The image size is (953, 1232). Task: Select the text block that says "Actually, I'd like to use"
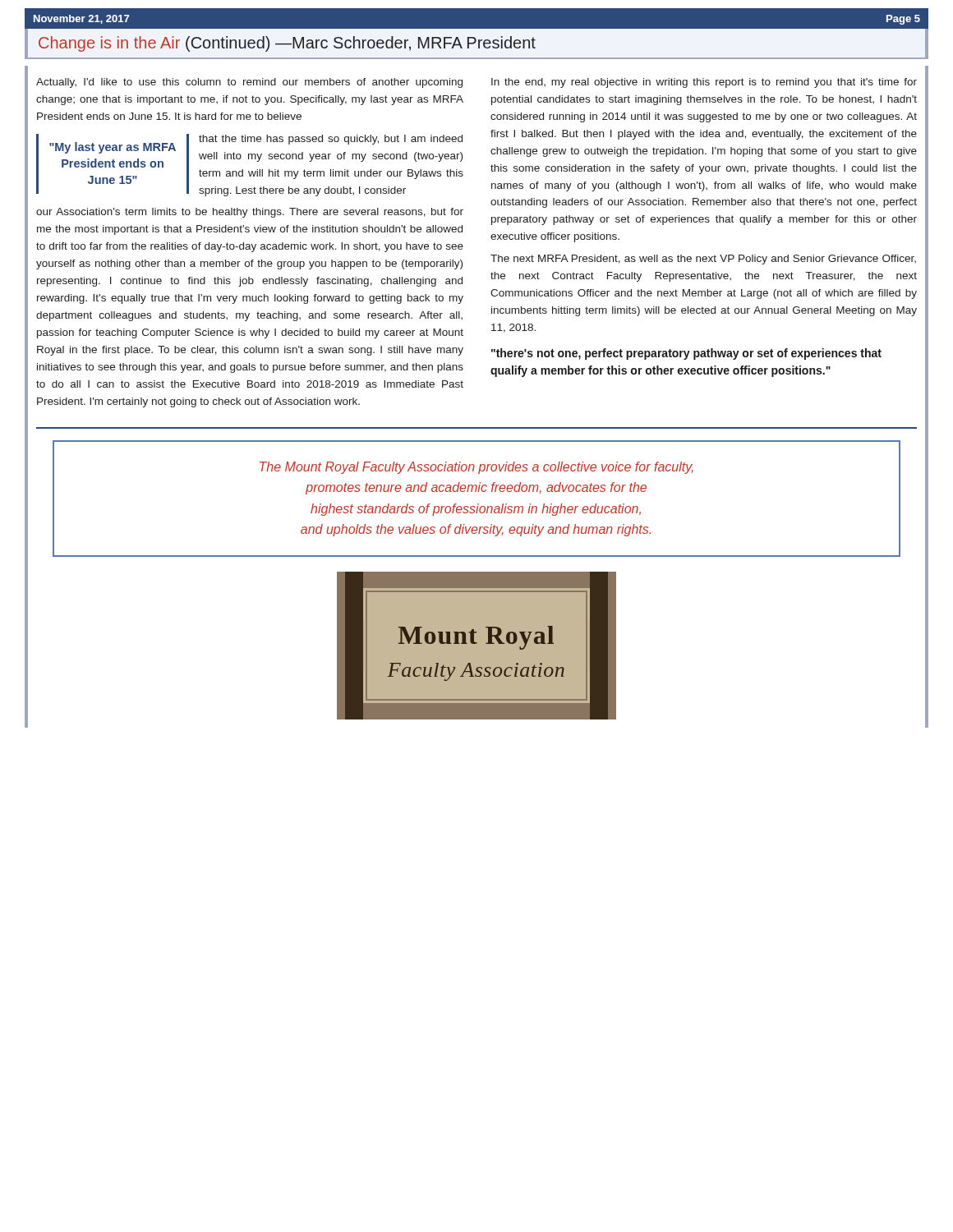[250, 99]
